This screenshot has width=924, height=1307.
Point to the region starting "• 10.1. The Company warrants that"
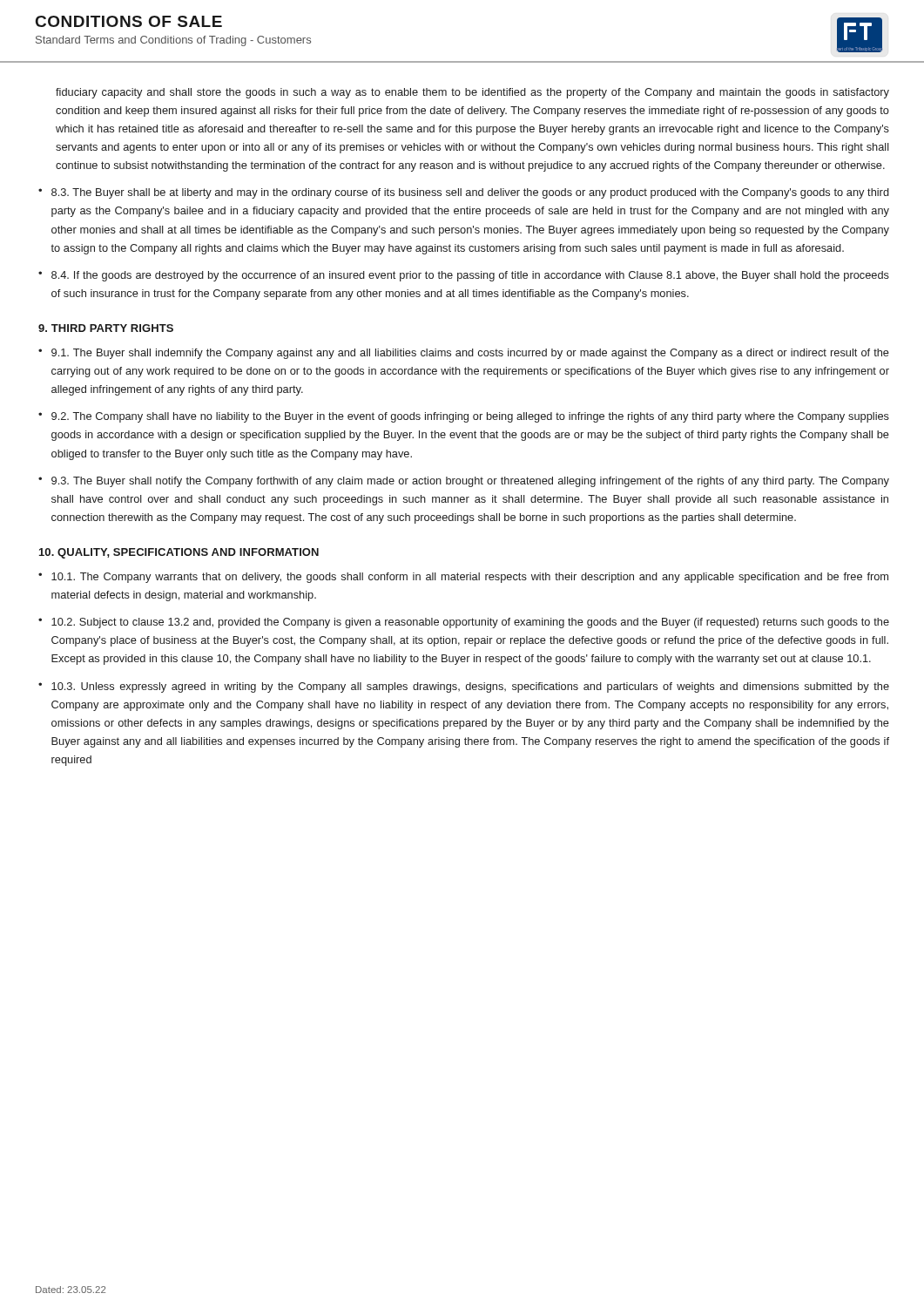464,586
